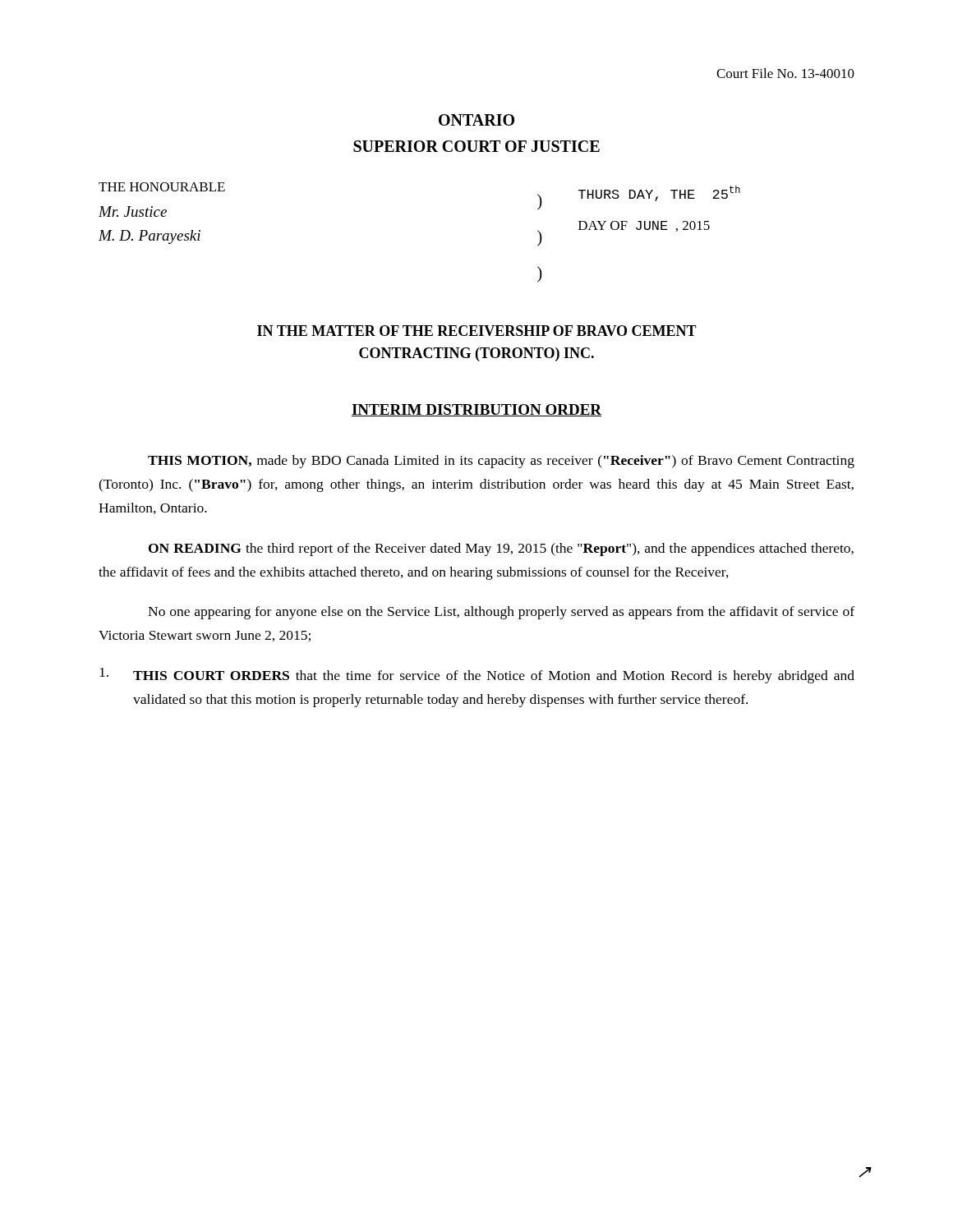Select the section header containing "INTERIM DISTRIBUTION ORDER"
The width and height of the screenshot is (953, 1232).
(476, 409)
